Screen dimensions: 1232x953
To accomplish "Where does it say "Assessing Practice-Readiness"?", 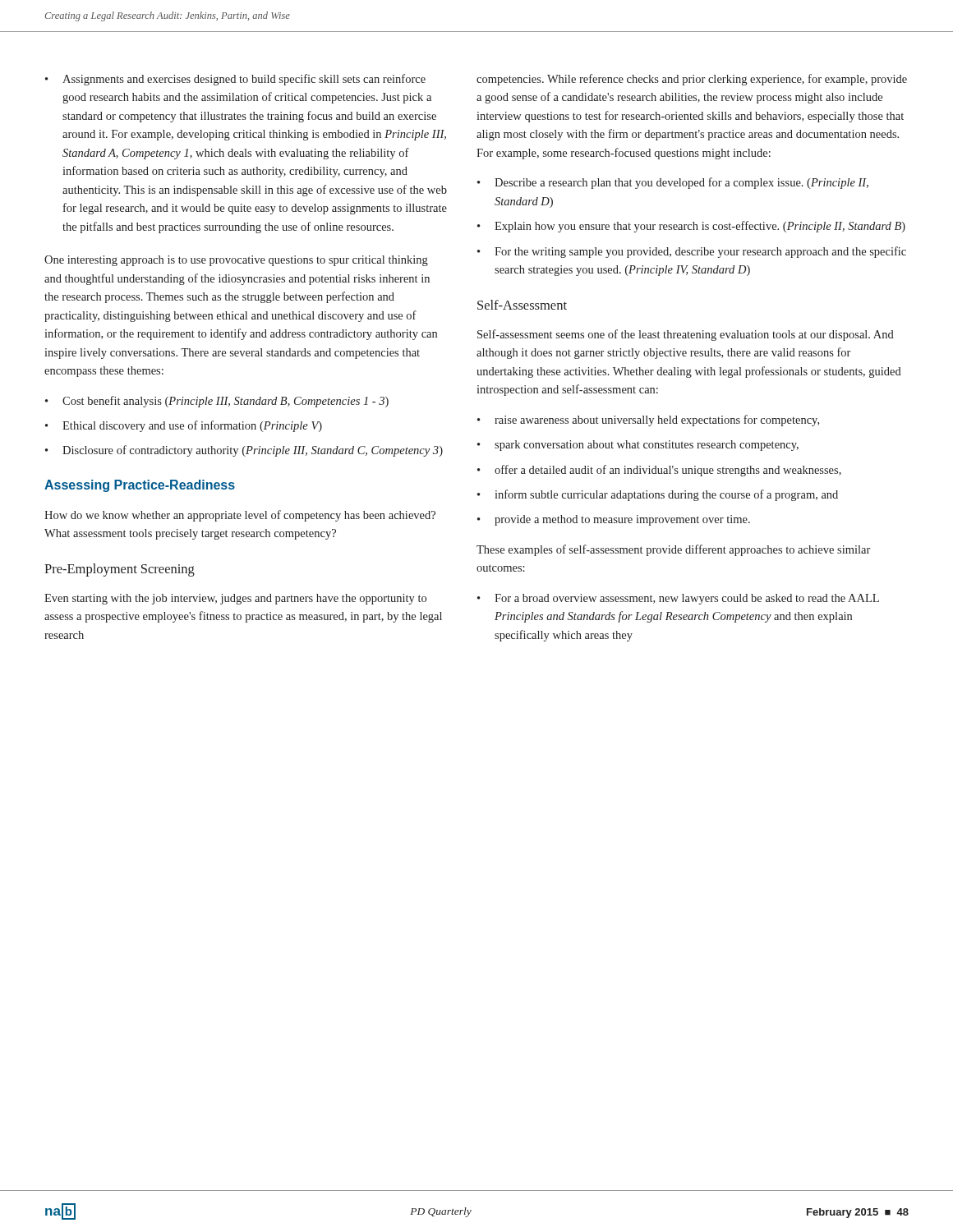I will click(140, 485).
